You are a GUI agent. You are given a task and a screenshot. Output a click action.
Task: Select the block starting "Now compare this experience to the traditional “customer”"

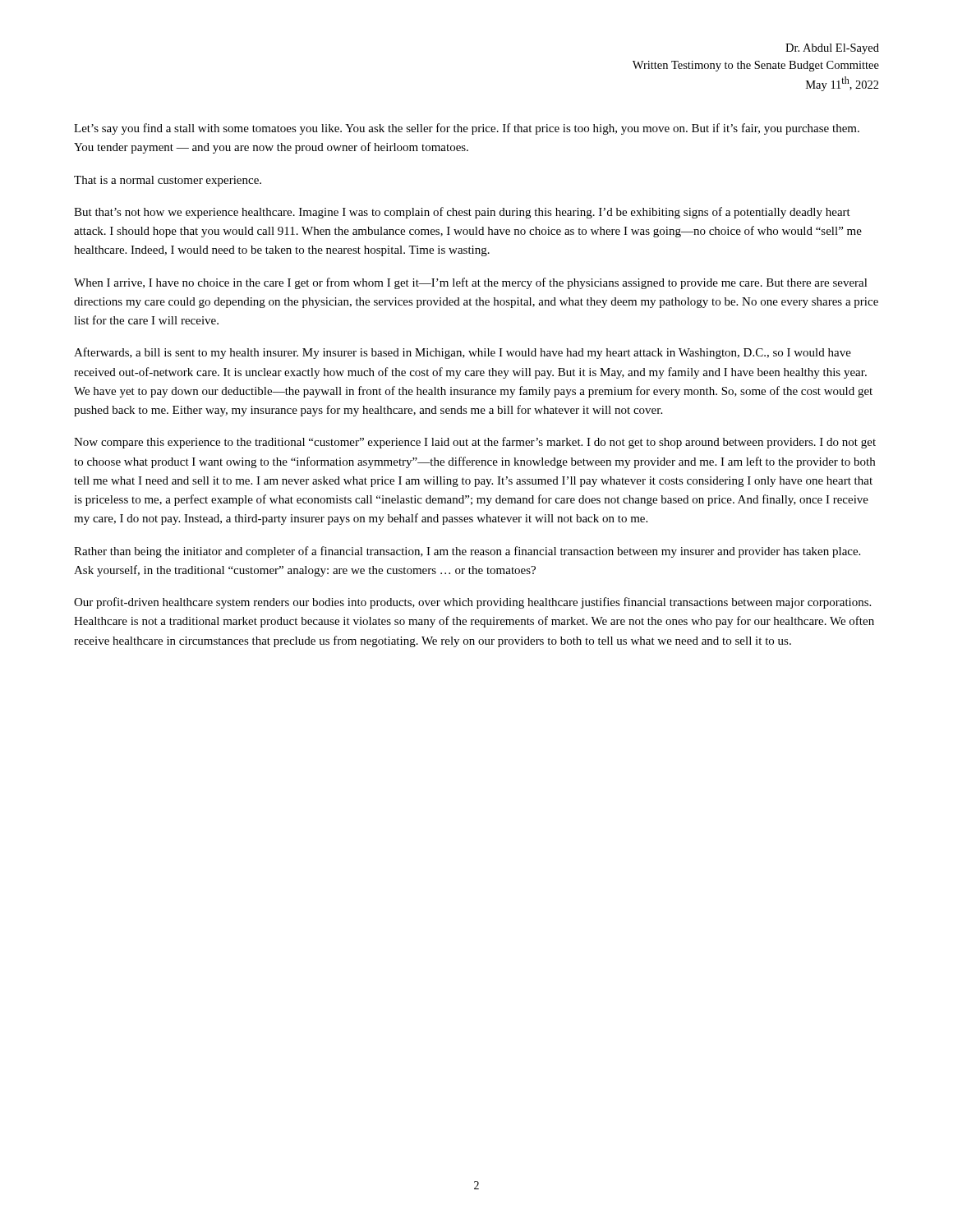click(476, 481)
